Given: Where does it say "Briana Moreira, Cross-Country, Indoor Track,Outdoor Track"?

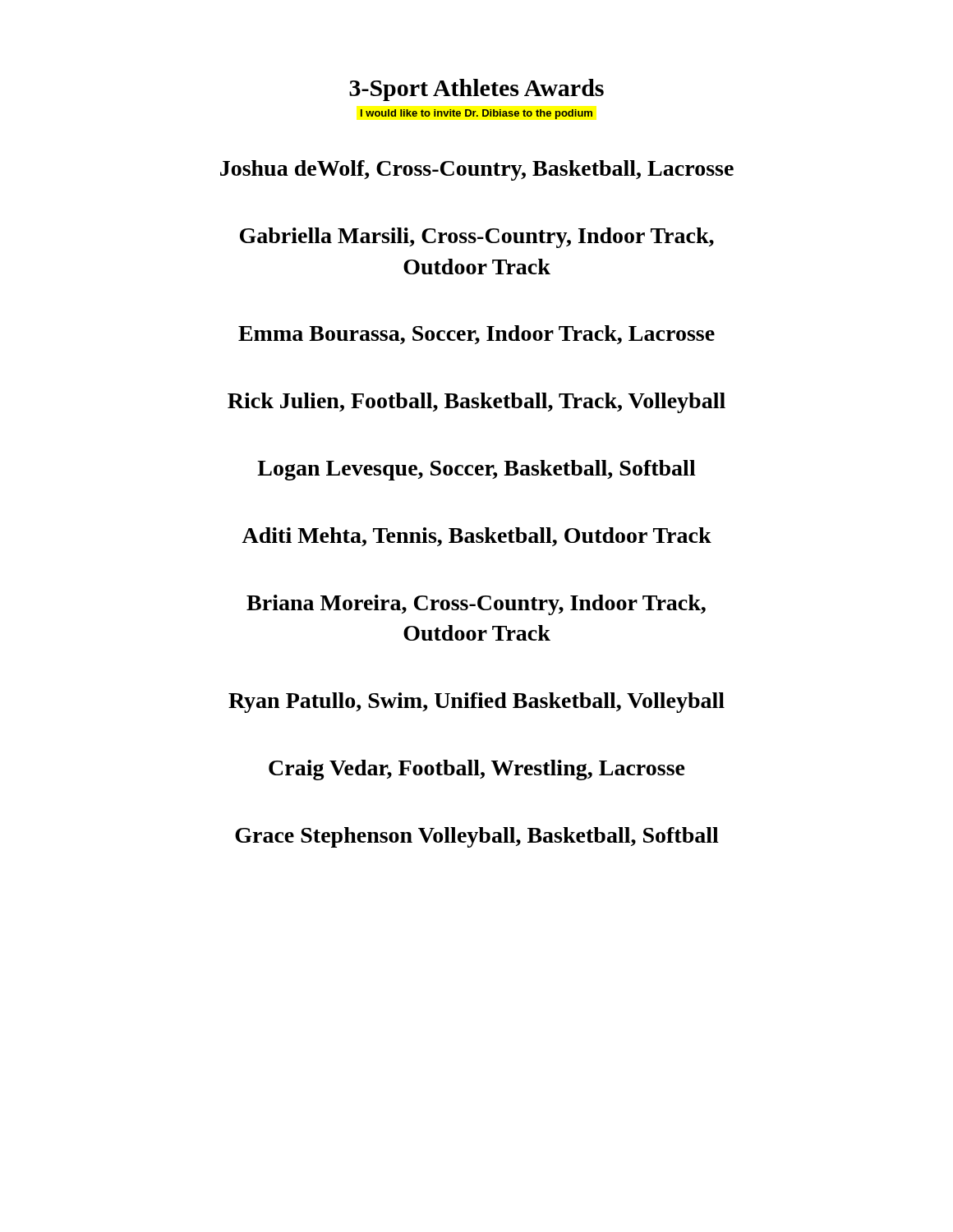Looking at the screenshot, I should tap(476, 618).
